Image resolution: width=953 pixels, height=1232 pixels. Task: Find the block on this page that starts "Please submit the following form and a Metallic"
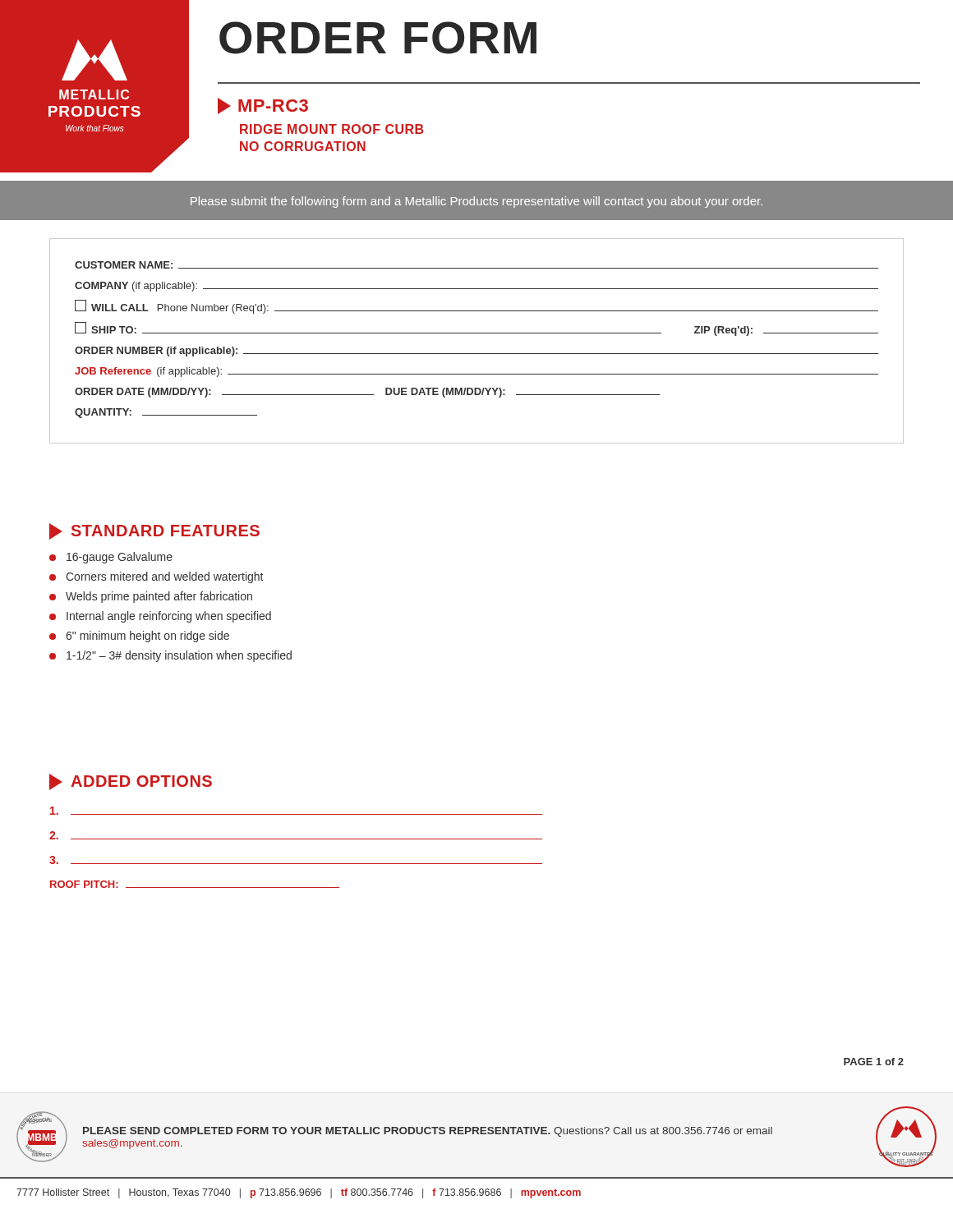[x=476, y=200]
